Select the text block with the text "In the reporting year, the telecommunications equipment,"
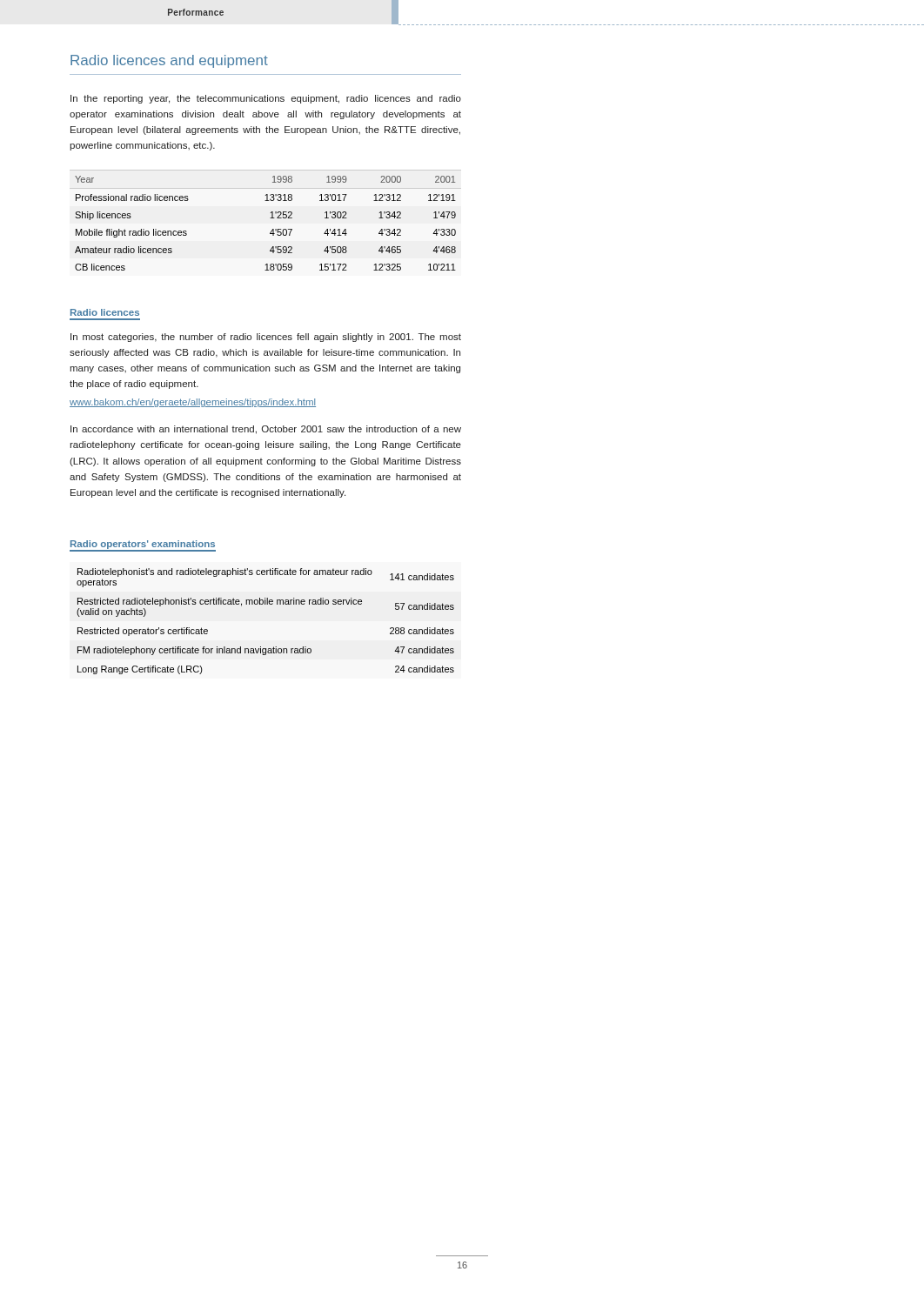This screenshot has width=924, height=1305. click(265, 122)
